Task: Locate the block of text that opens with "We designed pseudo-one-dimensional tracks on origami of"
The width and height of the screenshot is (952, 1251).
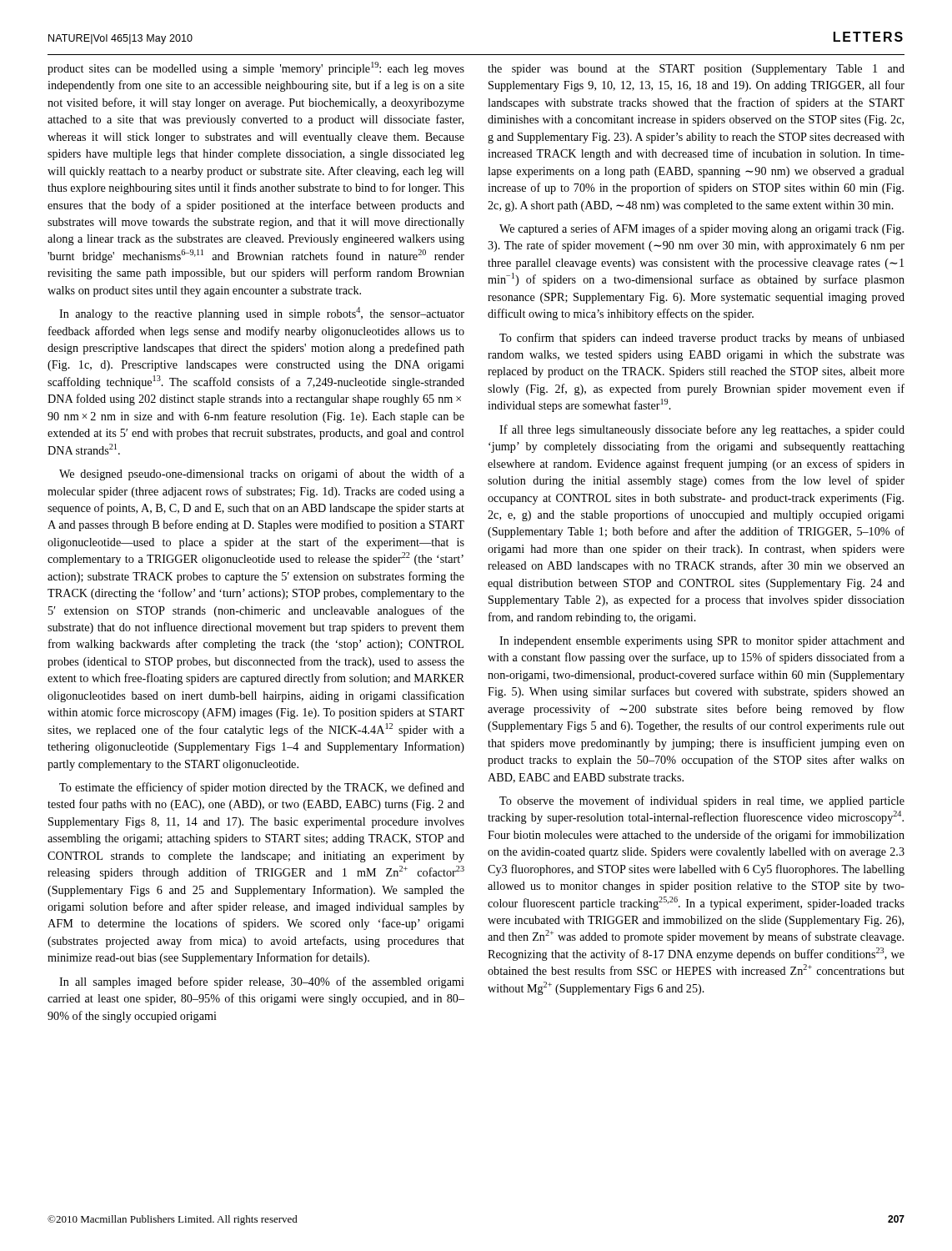Action: coord(256,619)
